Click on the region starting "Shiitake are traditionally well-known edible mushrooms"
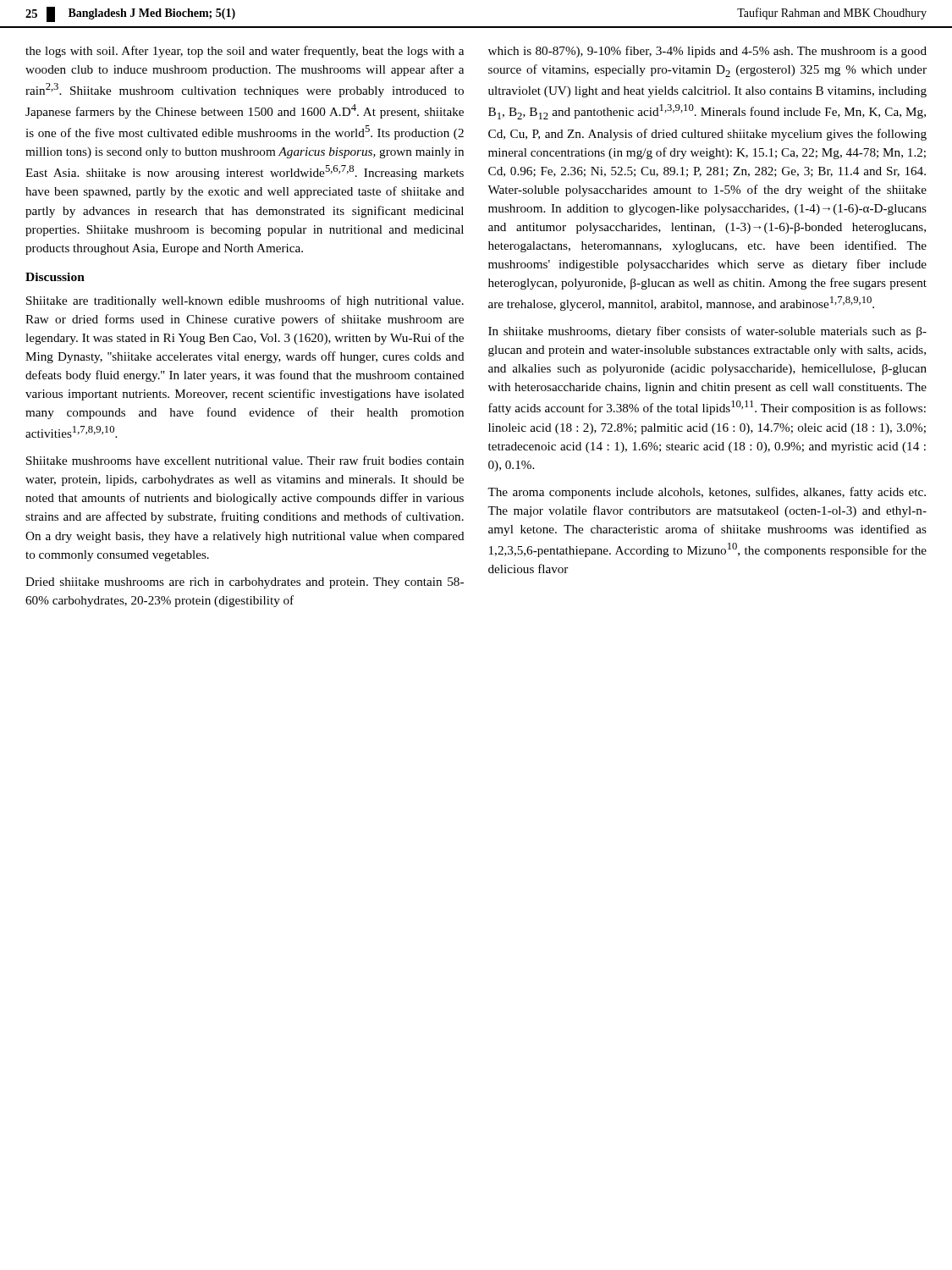 [245, 367]
